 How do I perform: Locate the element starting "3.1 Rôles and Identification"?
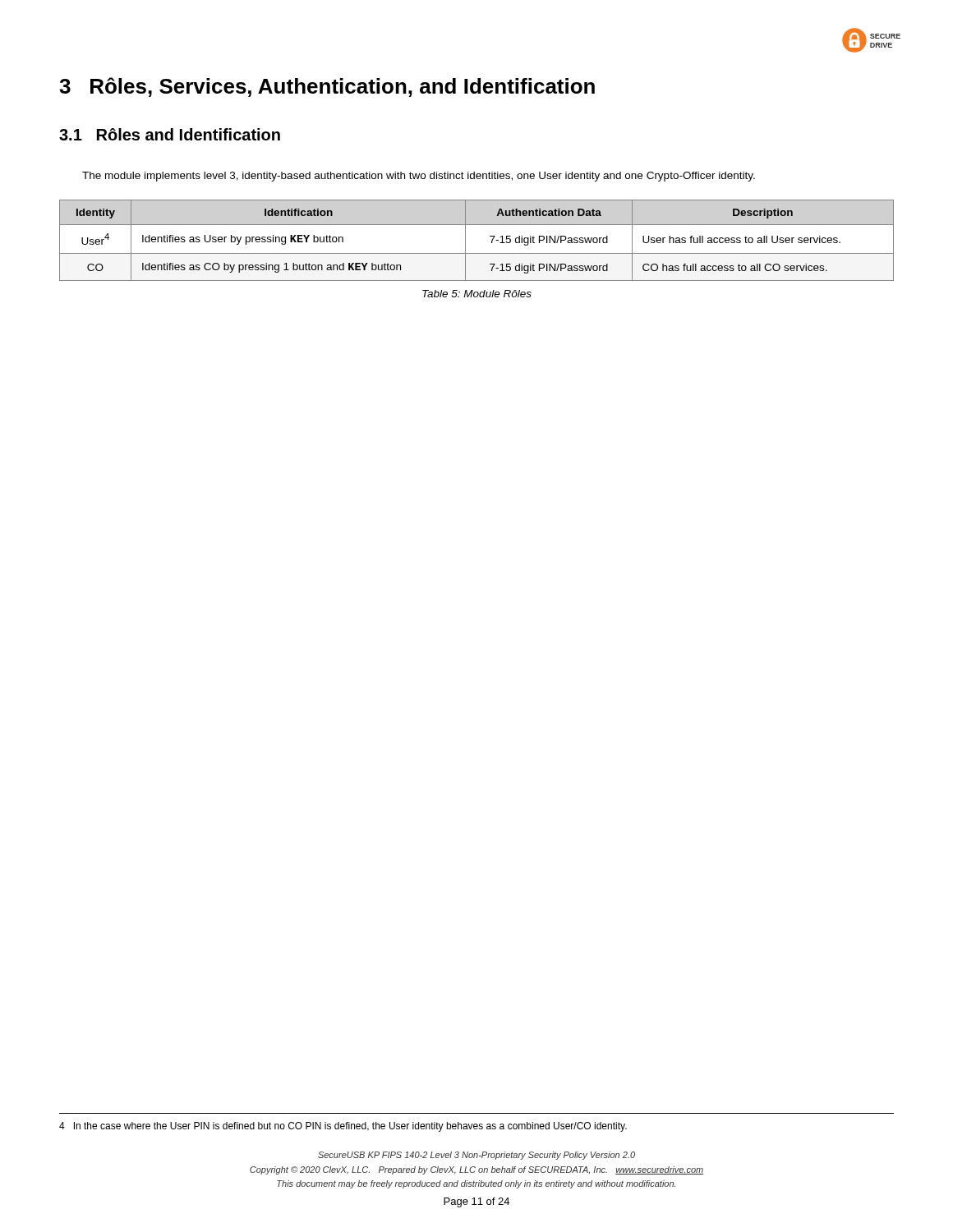[170, 135]
